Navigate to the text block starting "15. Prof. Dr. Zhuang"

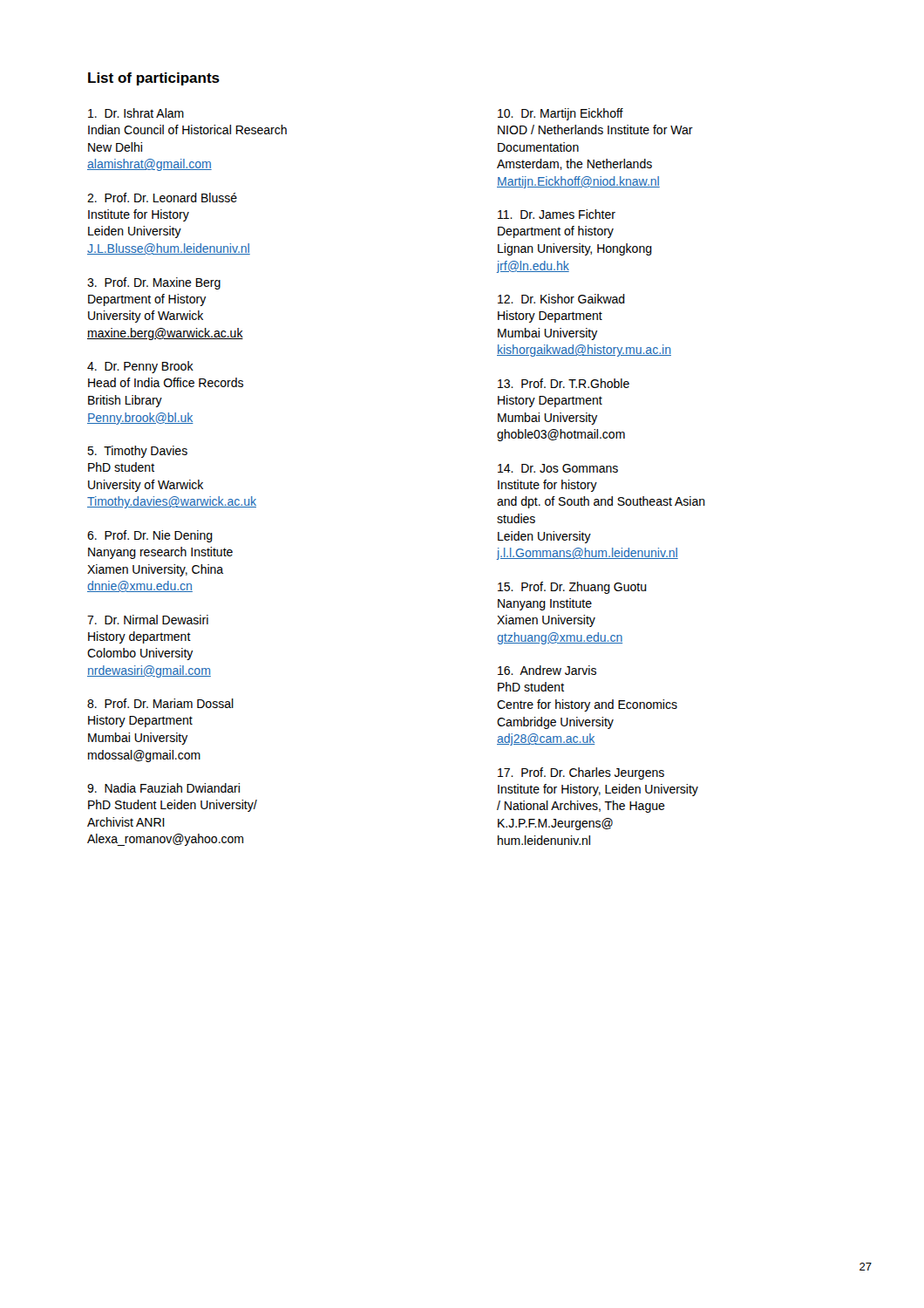572,588
